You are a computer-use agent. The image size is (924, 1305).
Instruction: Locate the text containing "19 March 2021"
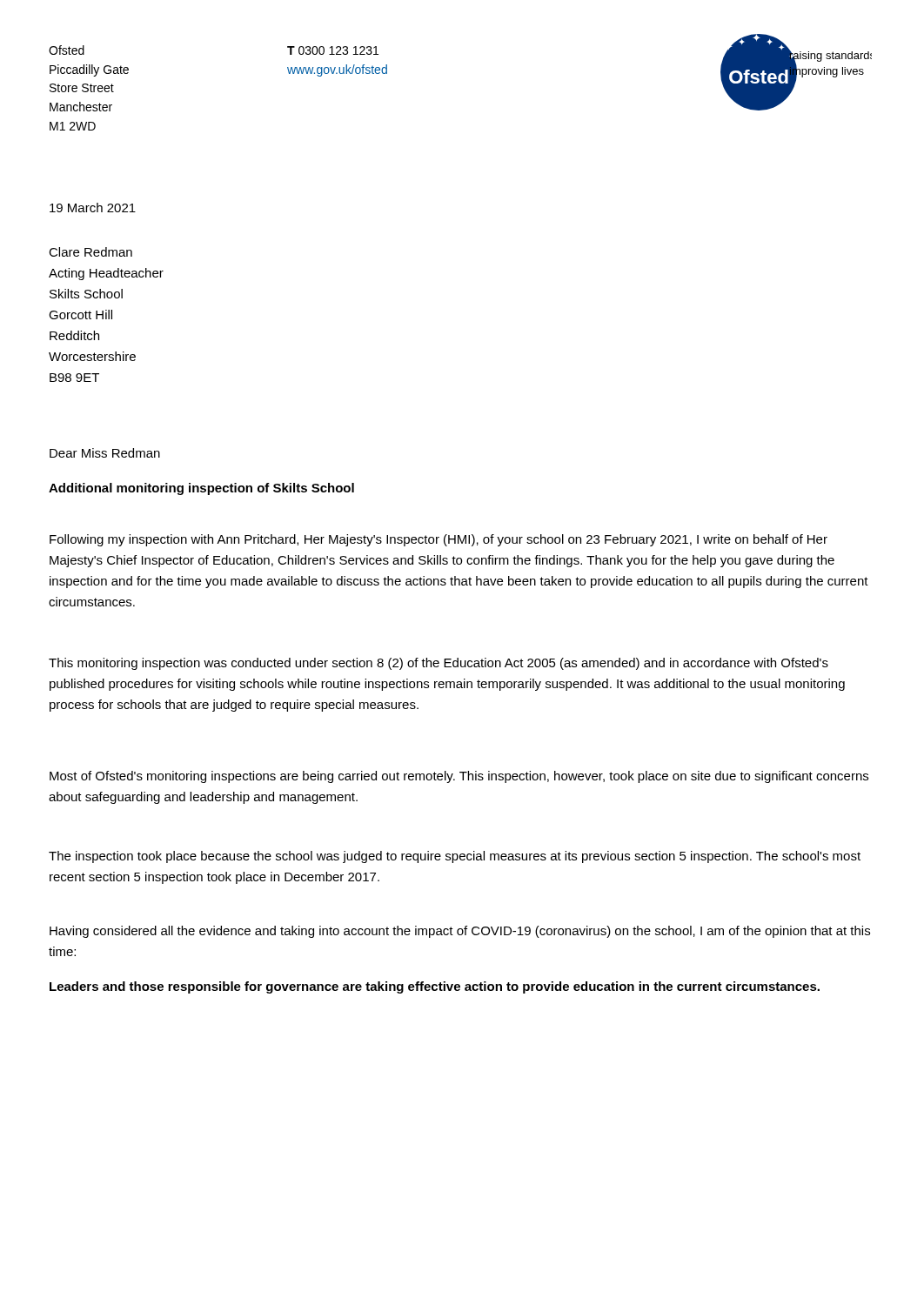click(92, 207)
